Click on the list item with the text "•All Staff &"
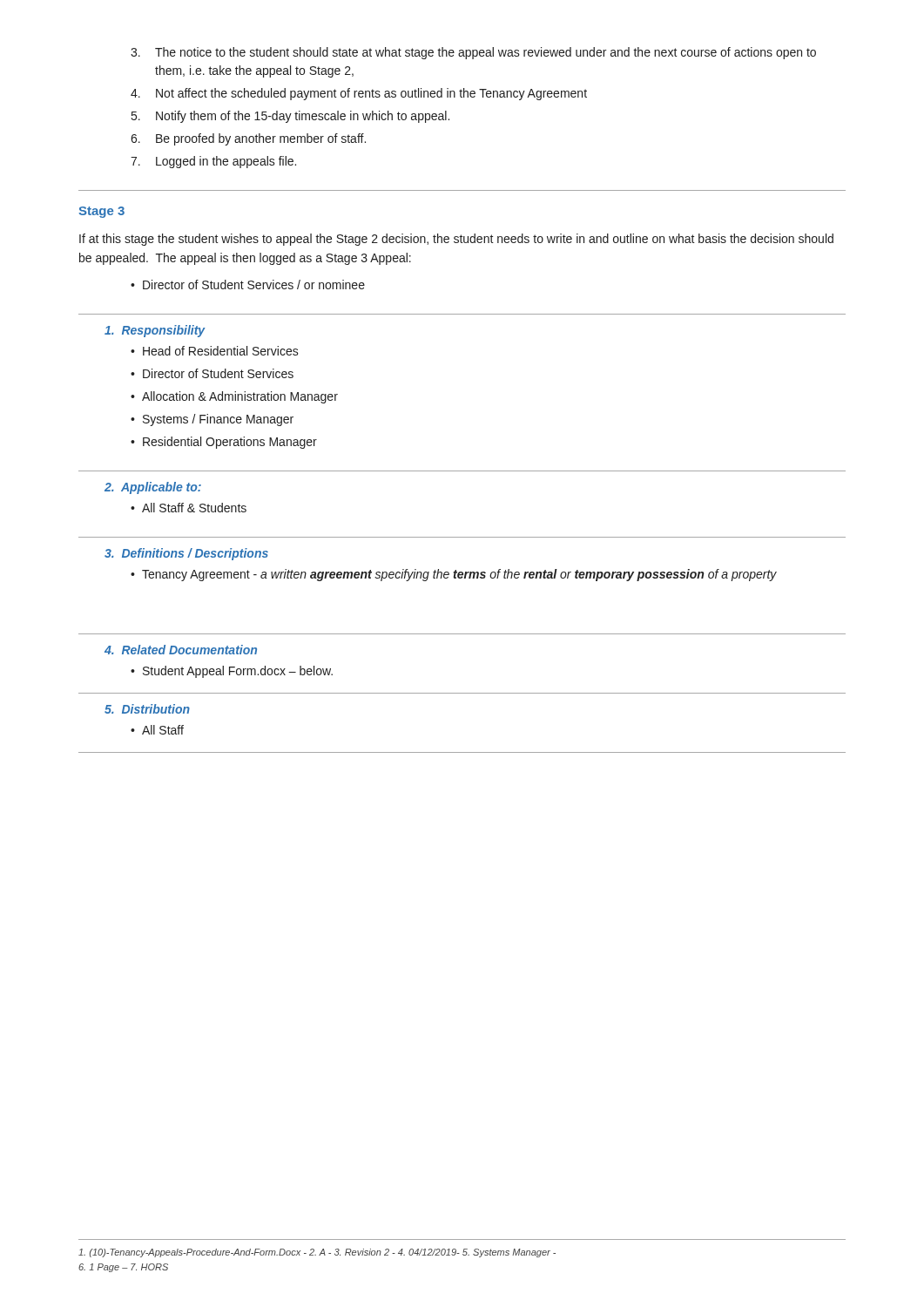 (x=189, y=509)
